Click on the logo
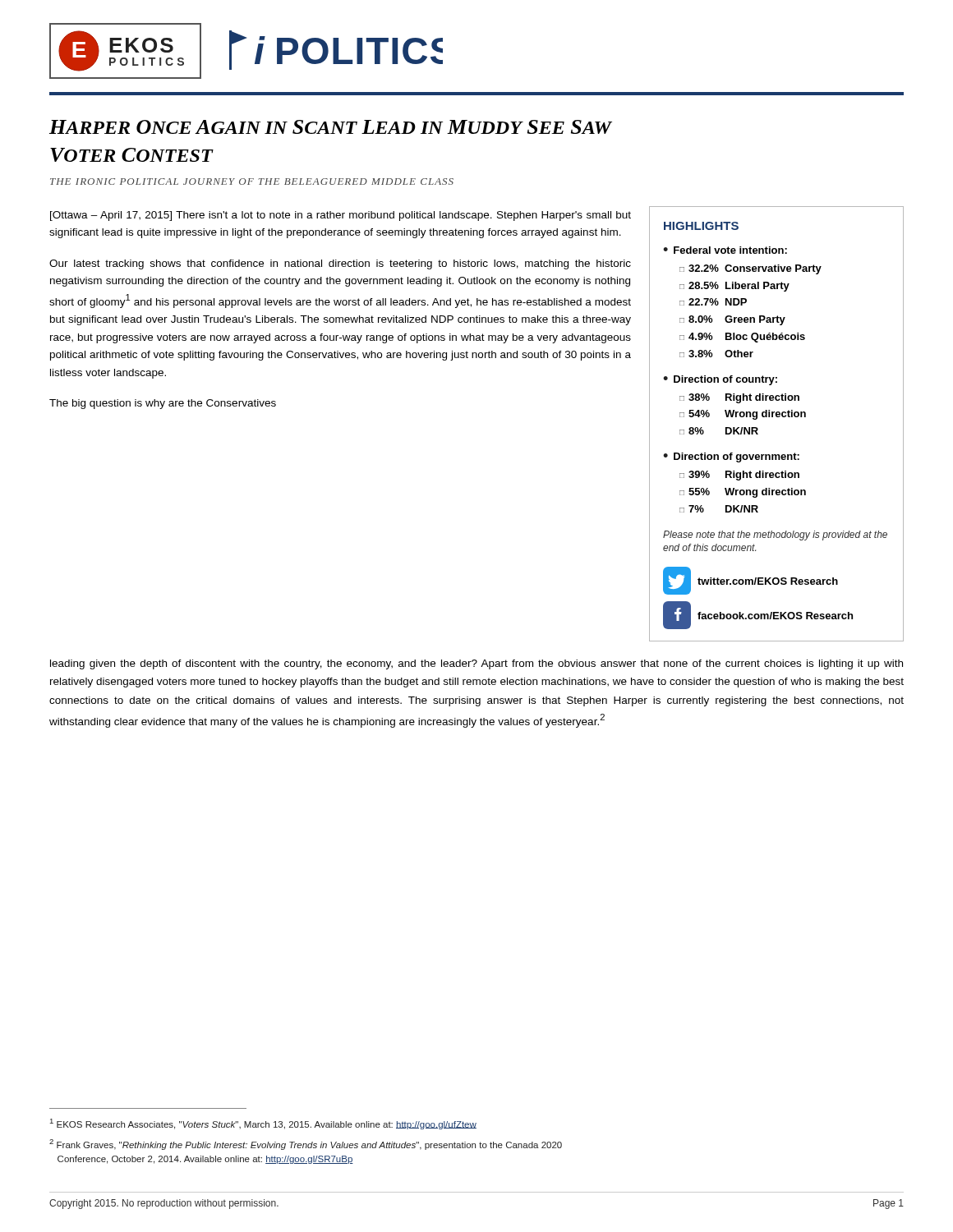This screenshot has height=1232, width=953. click(476, 46)
